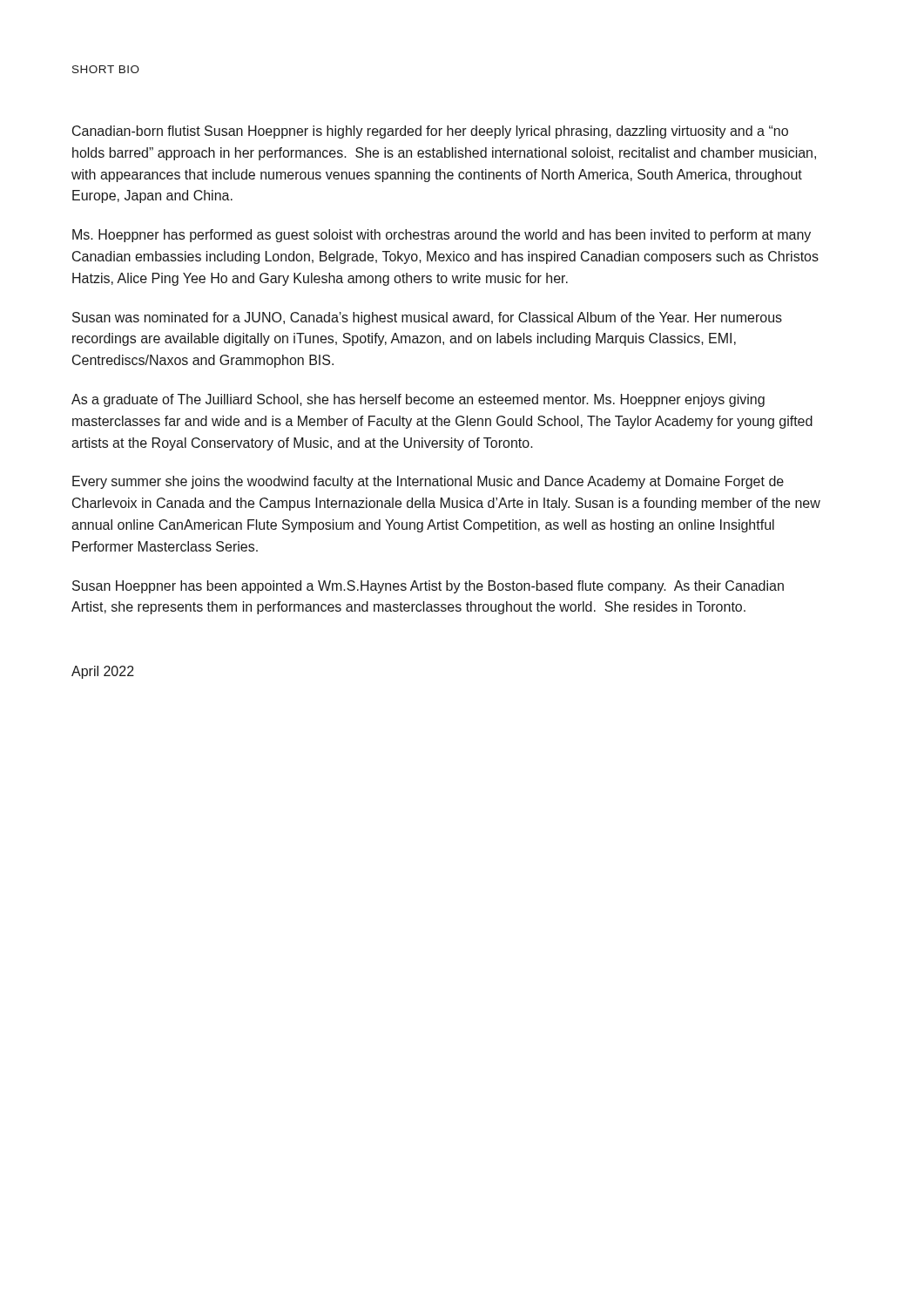Where does it say "SHORT BIO"?
The image size is (924, 1307).
pyautogui.click(x=106, y=69)
